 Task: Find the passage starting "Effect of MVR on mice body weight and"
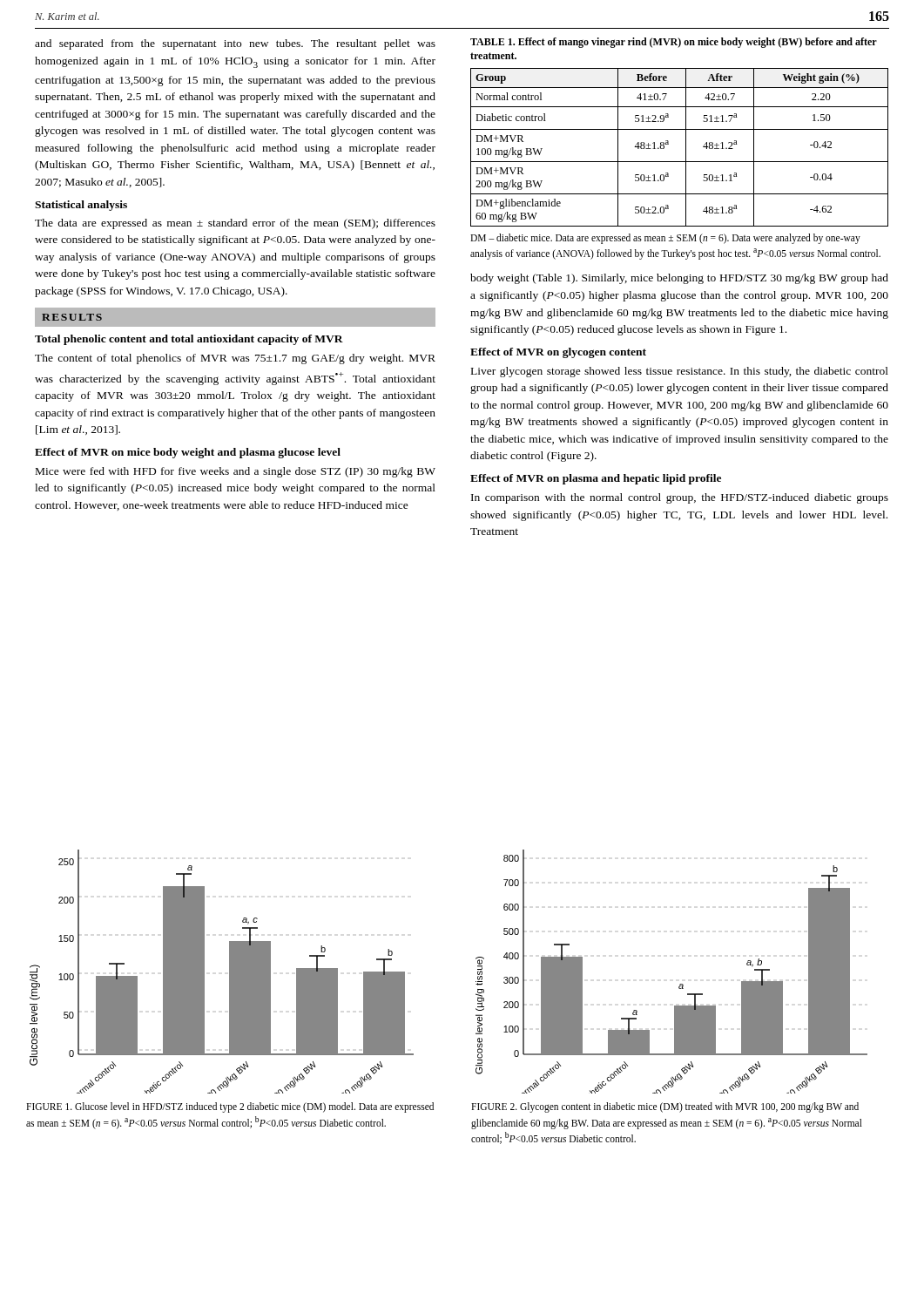click(x=188, y=451)
